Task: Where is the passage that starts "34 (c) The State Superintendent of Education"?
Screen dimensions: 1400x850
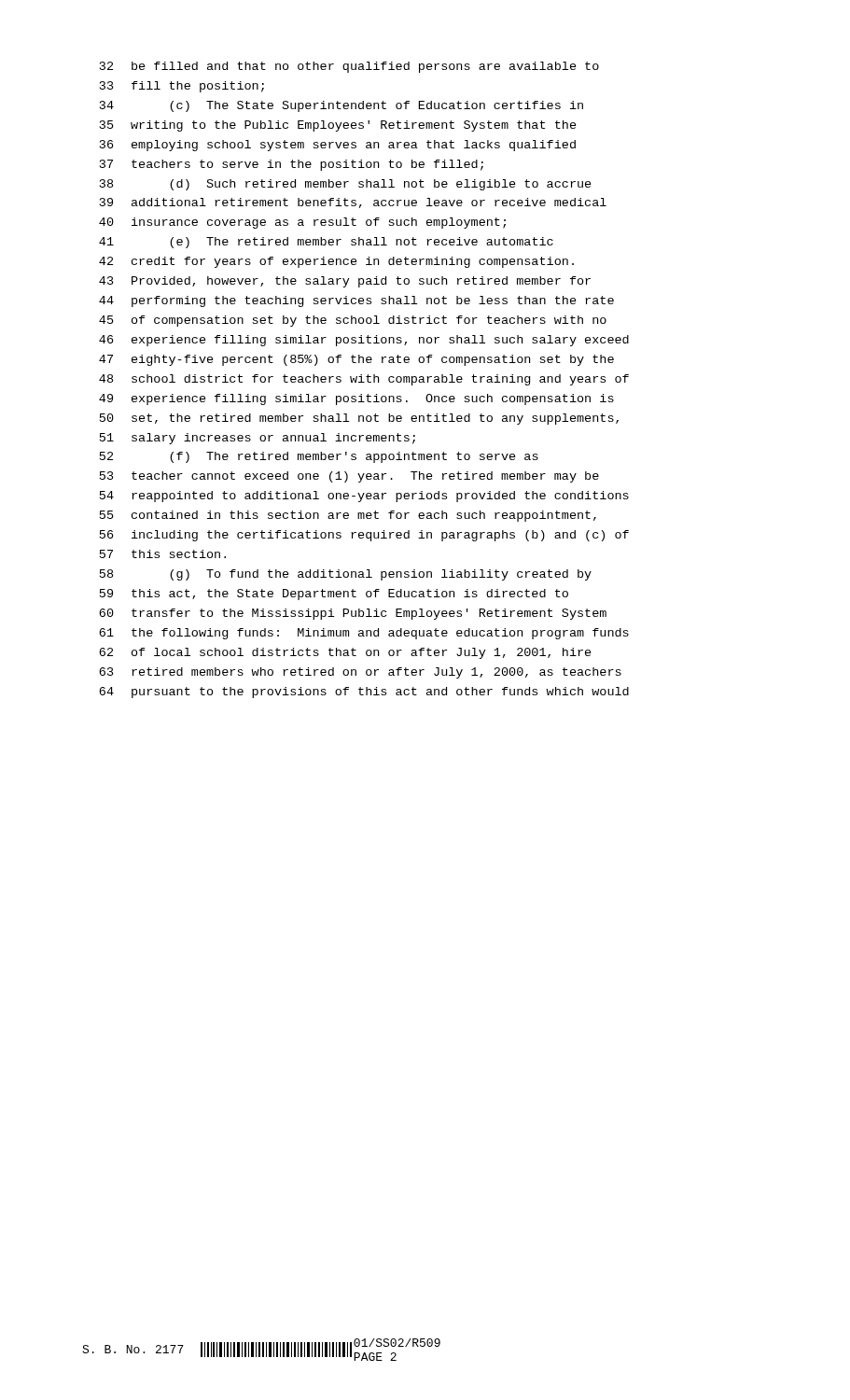Action: 434,136
